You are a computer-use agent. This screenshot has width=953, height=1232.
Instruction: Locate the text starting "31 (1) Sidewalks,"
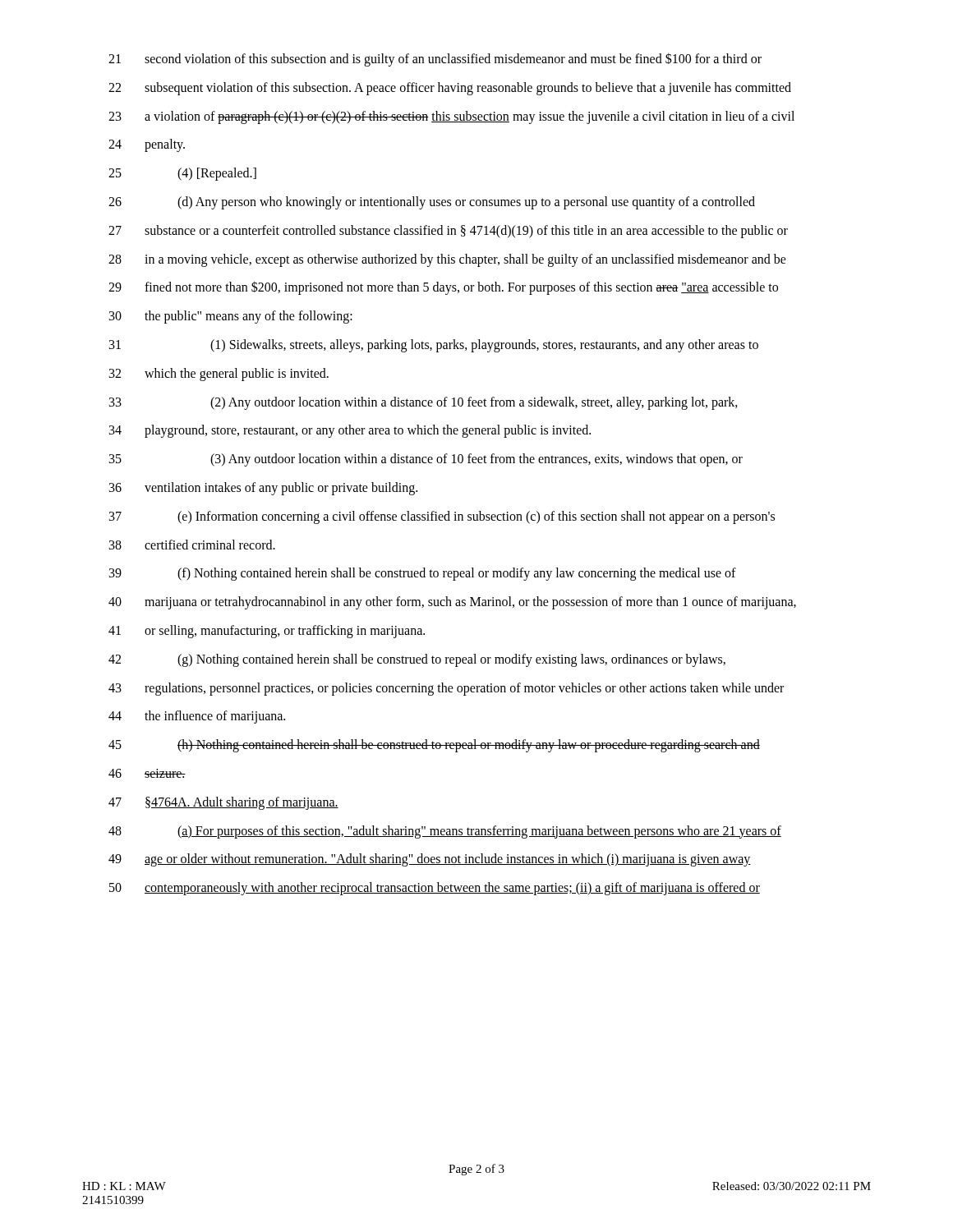476,345
